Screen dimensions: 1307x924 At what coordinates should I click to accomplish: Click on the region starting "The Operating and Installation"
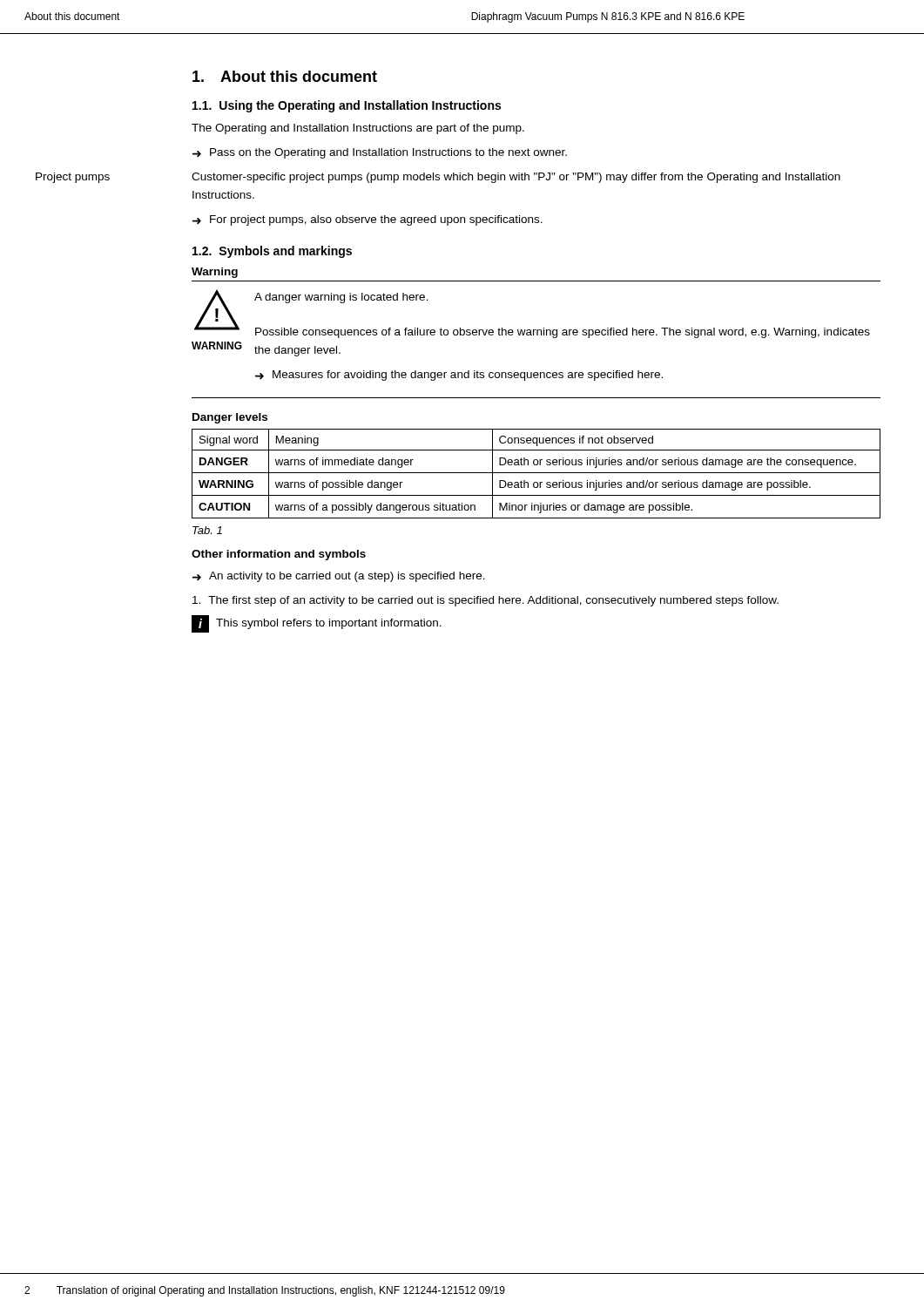click(x=358, y=128)
